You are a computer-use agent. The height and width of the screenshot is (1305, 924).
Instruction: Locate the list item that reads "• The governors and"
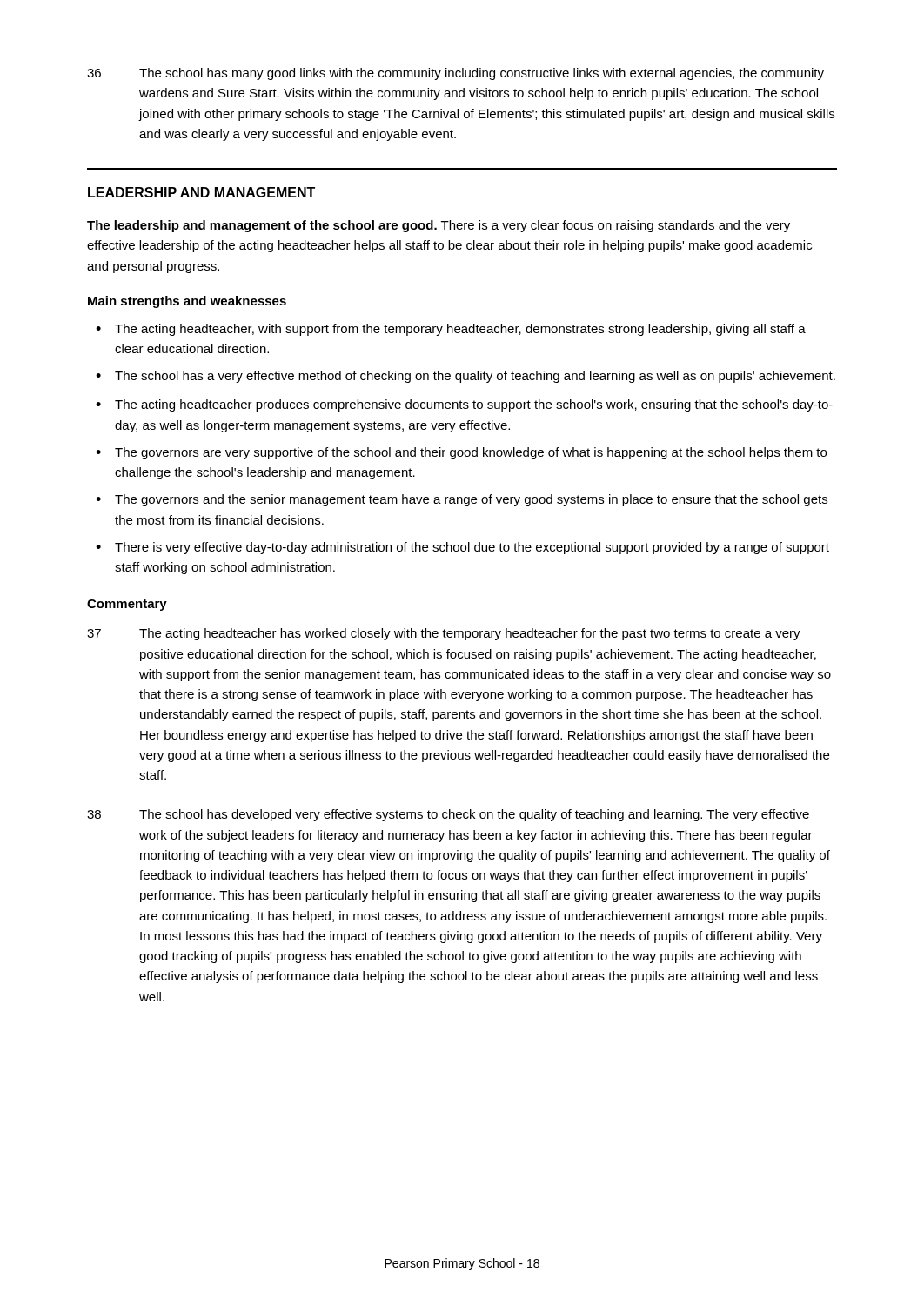[466, 510]
